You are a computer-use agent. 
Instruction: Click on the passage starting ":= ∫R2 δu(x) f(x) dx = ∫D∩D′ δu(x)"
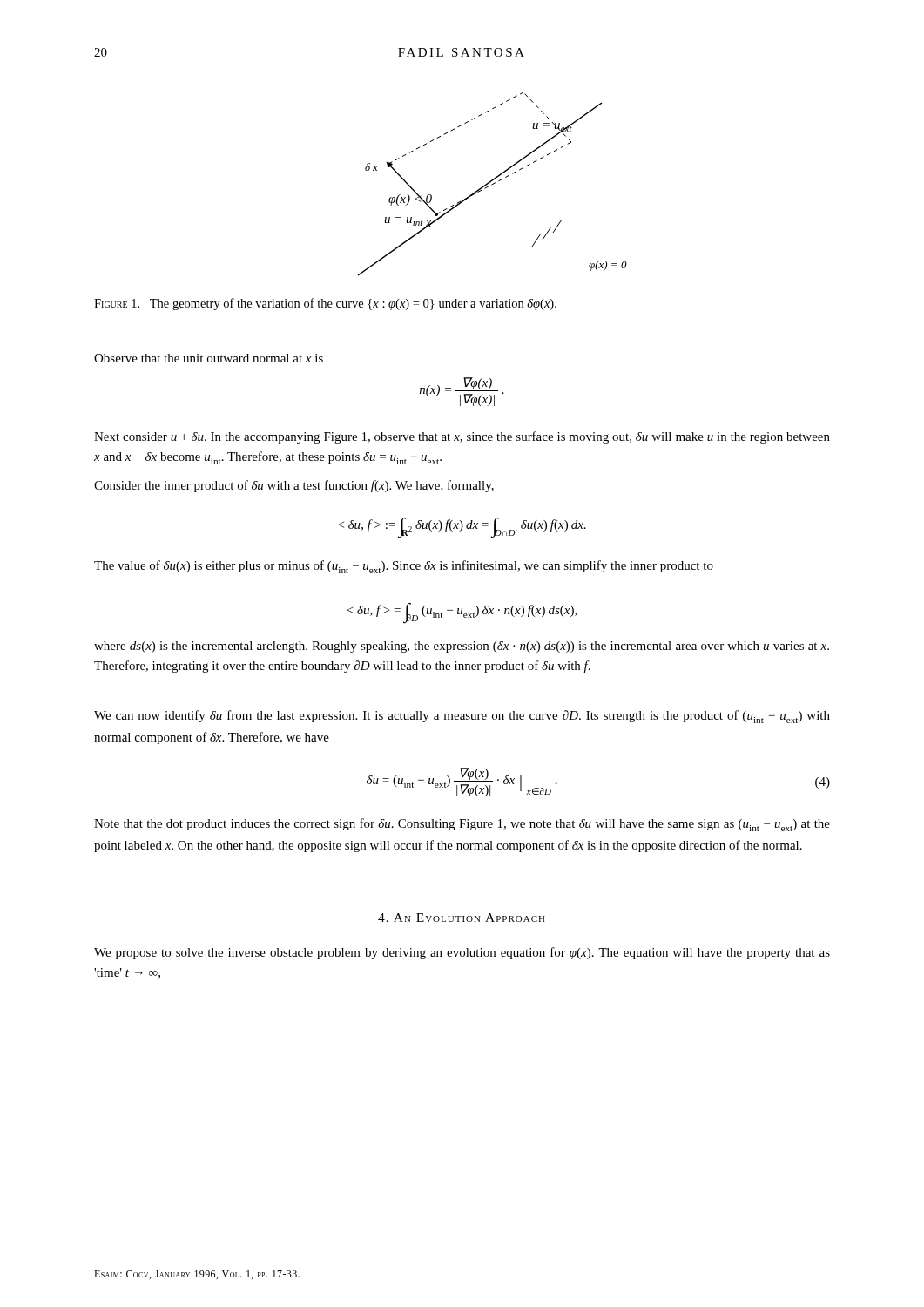point(462,526)
